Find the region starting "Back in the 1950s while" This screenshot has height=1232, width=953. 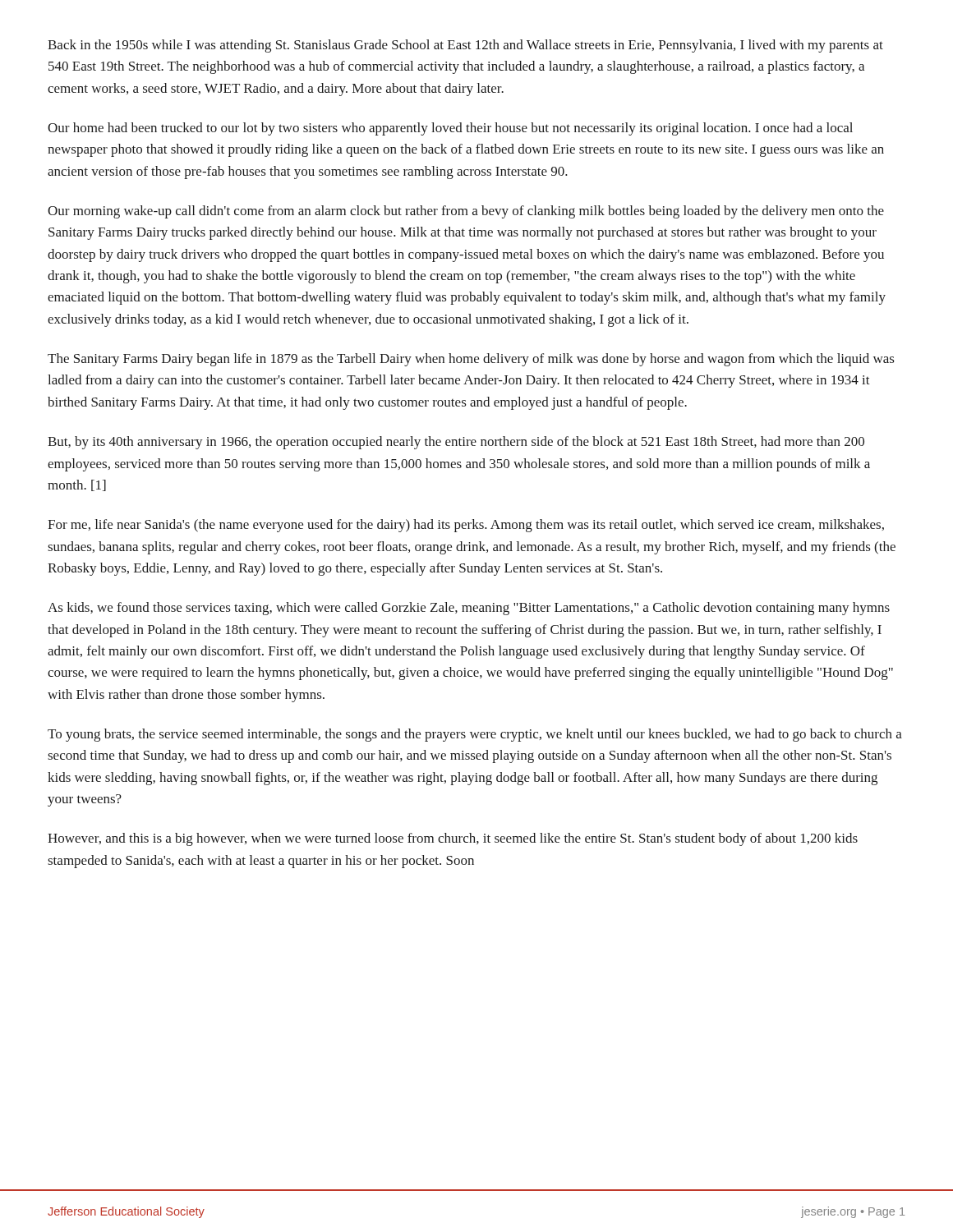465,66
